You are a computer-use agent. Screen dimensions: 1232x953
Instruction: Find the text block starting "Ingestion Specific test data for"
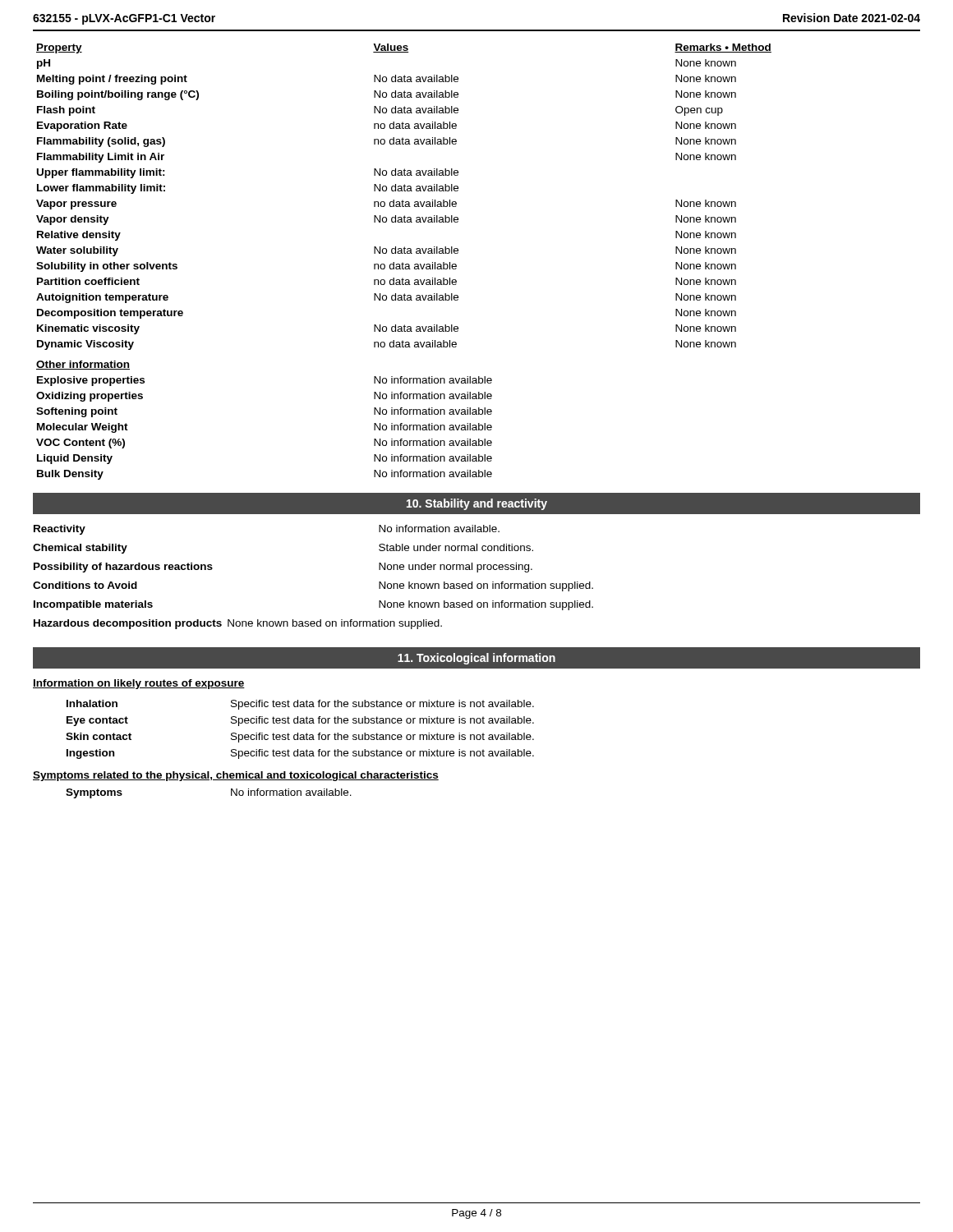[493, 753]
